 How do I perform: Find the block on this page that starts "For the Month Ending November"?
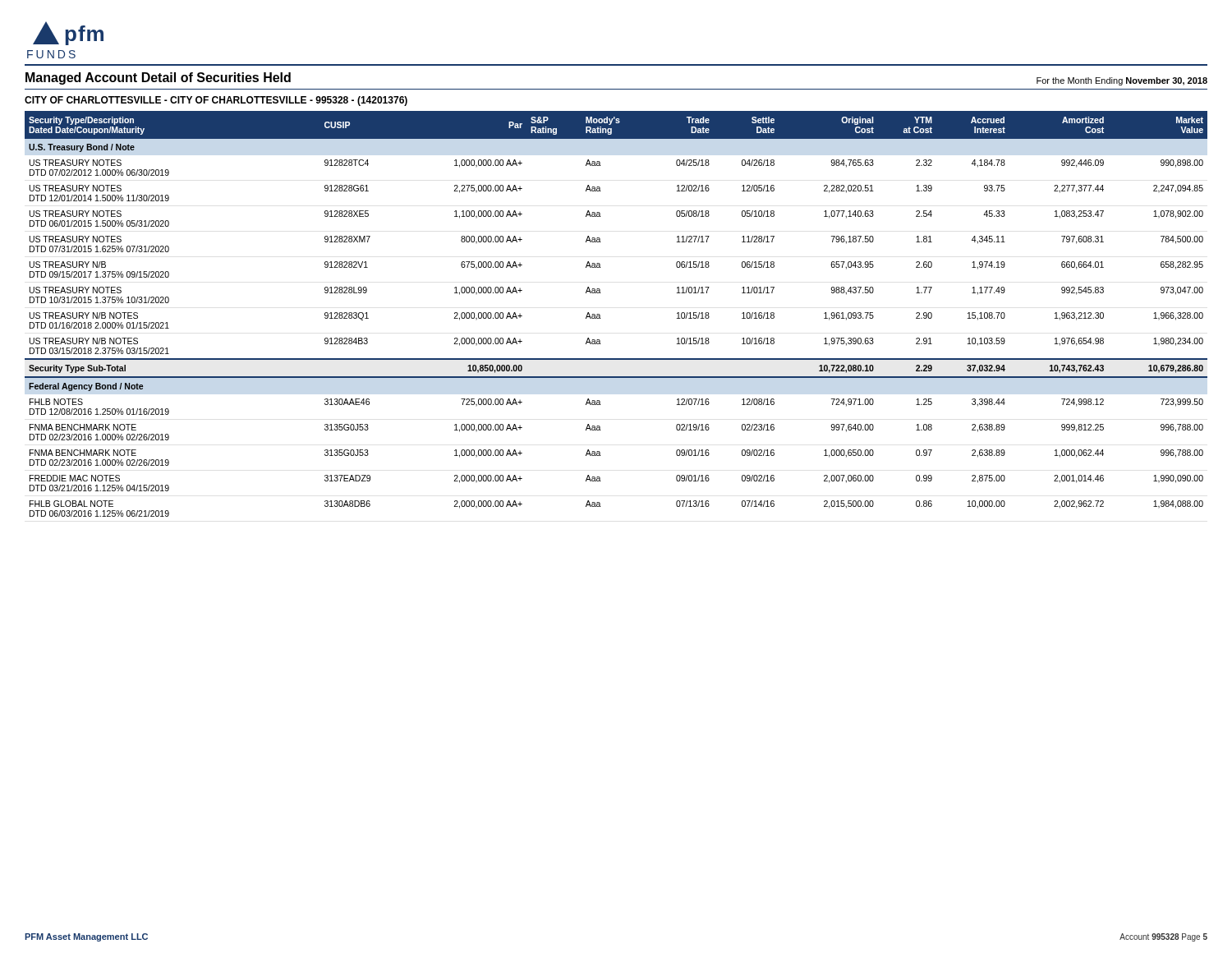[1122, 81]
